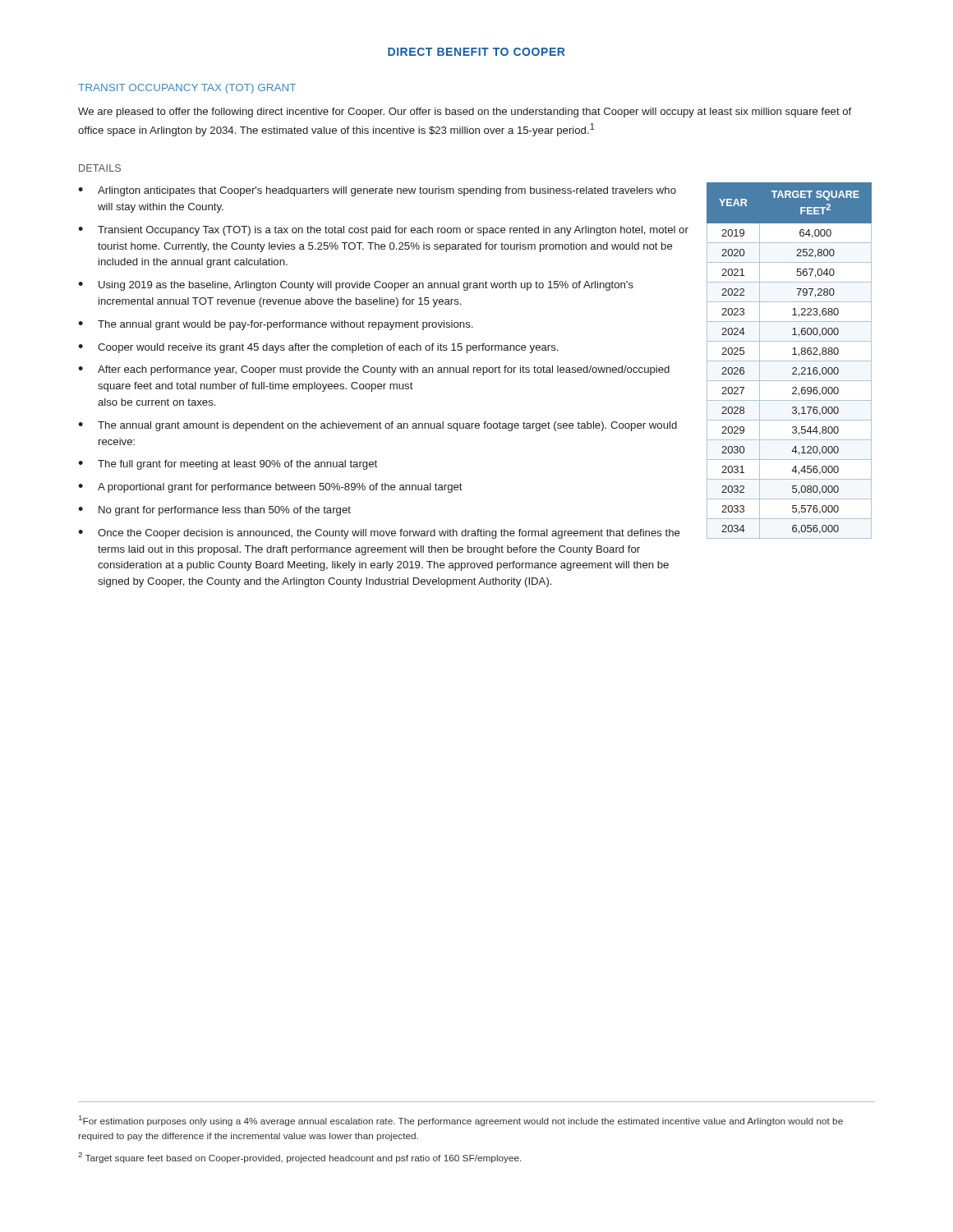Image resolution: width=953 pixels, height=1232 pixels.
Task: Find the block on this page that starts "• Using 2019"
Action: [x=385, y=293]
